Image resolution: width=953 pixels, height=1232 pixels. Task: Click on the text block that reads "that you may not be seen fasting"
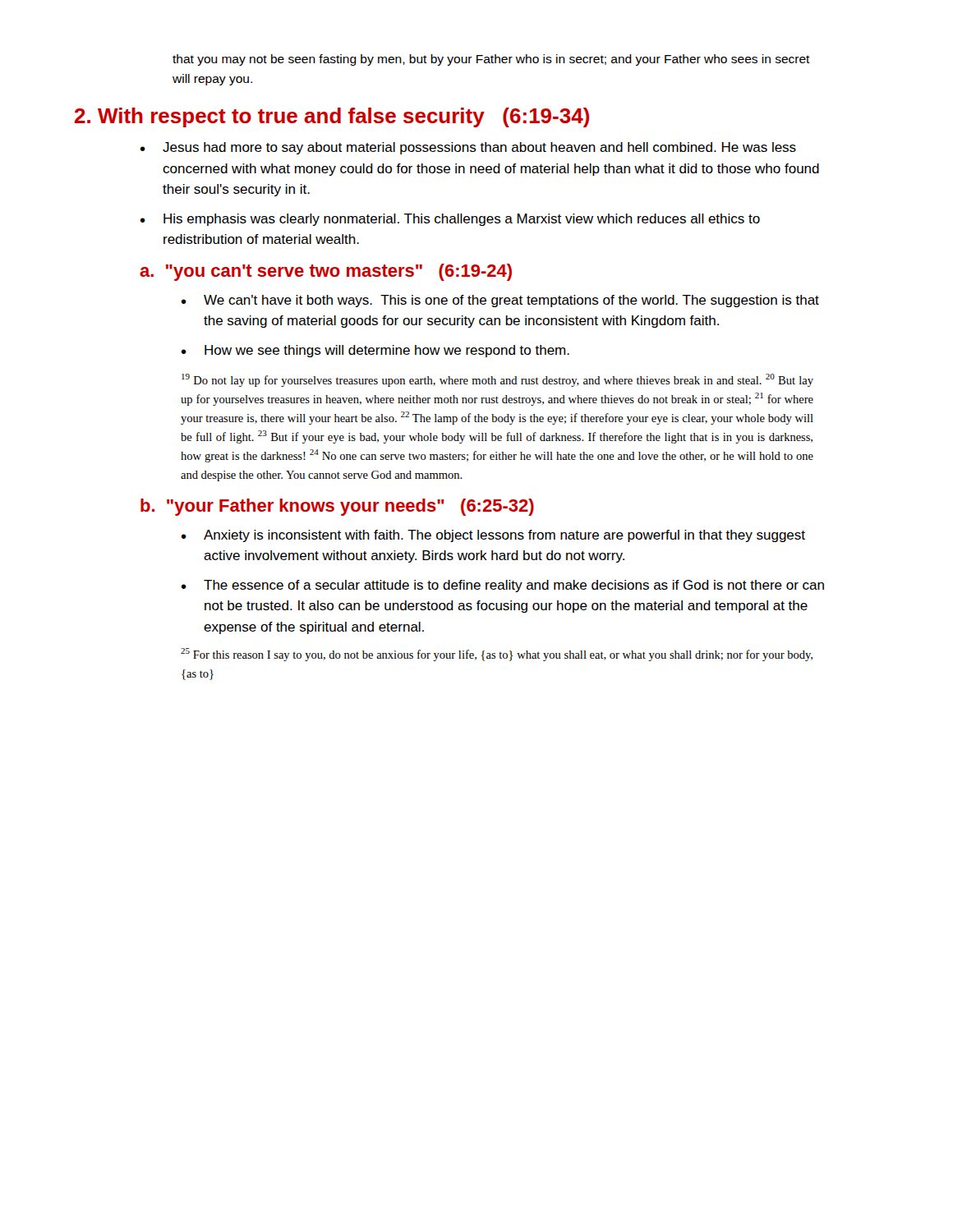[491, 69]
